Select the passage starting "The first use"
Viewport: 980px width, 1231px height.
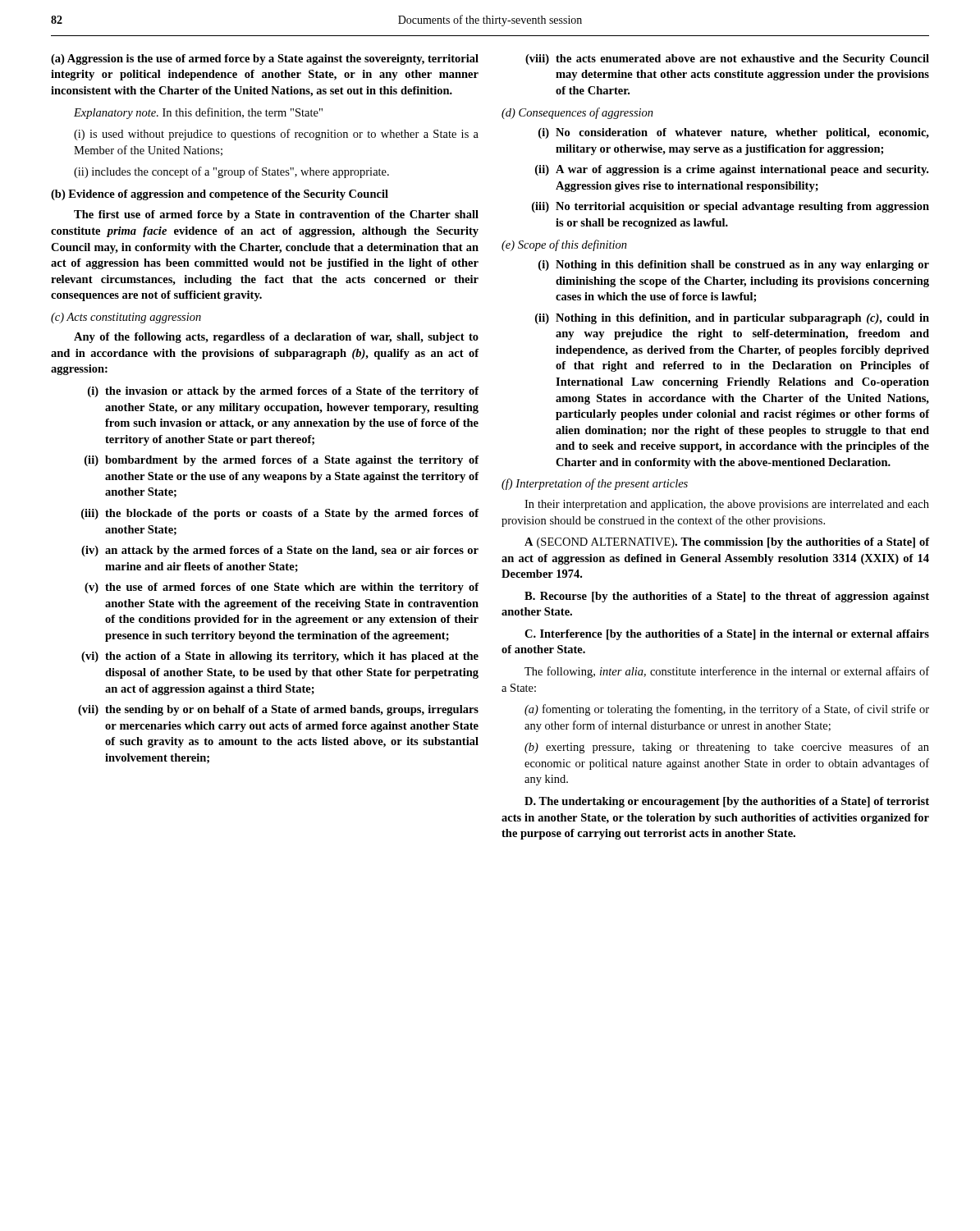(265, 255)
